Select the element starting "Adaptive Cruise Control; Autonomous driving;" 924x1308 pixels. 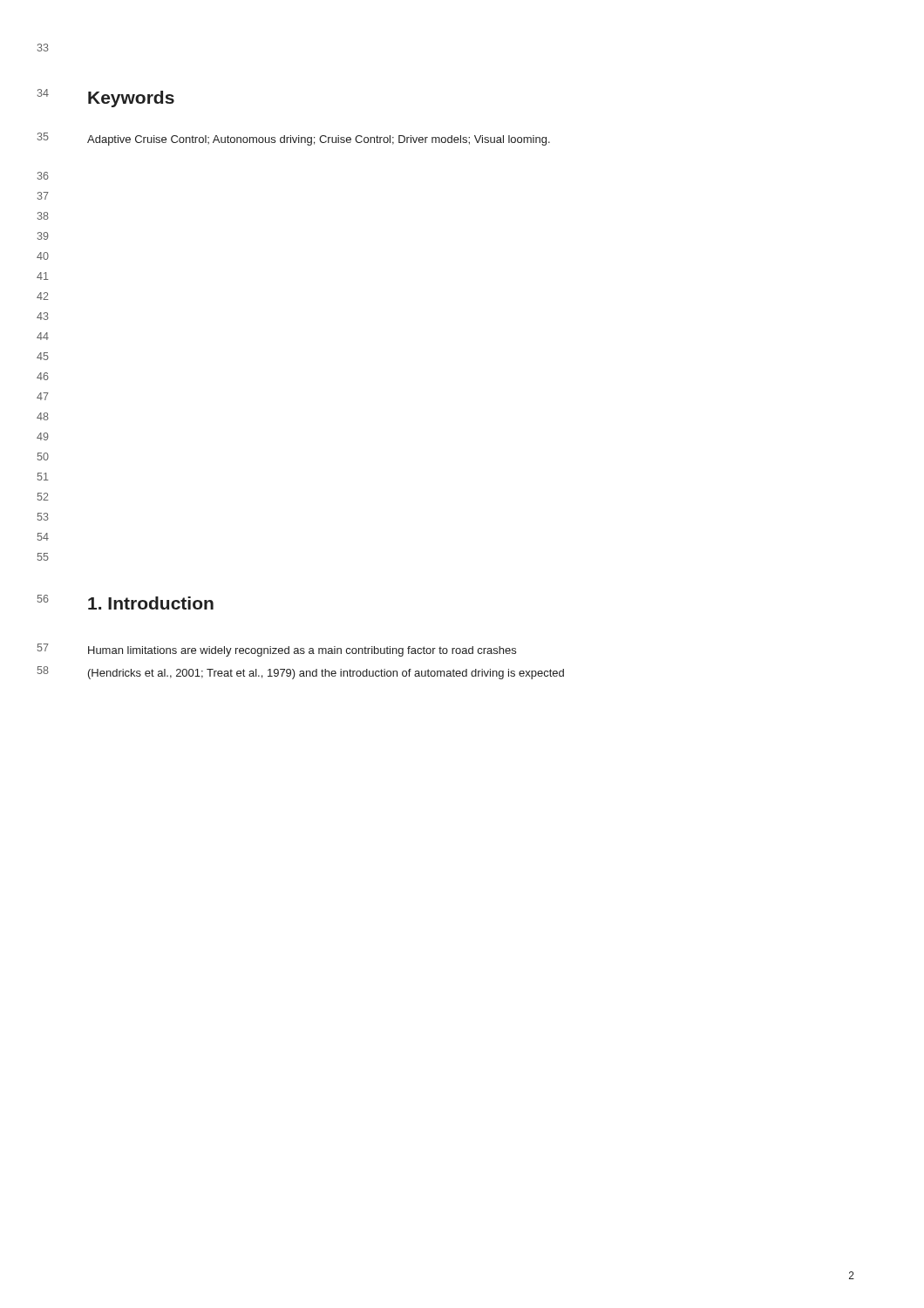pos(319,139)
